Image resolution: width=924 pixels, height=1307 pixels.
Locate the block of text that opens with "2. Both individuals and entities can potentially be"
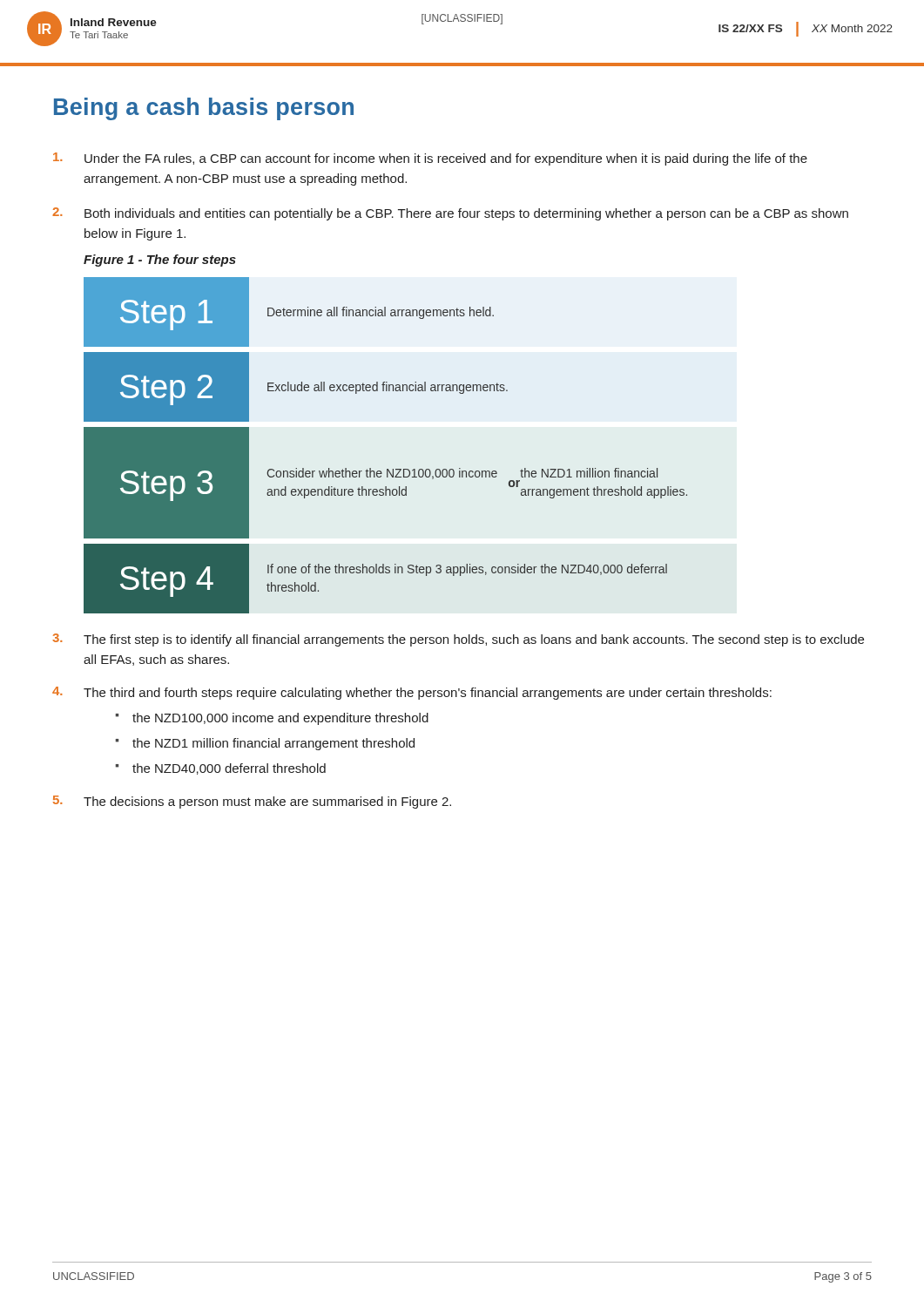coord(462,223)
